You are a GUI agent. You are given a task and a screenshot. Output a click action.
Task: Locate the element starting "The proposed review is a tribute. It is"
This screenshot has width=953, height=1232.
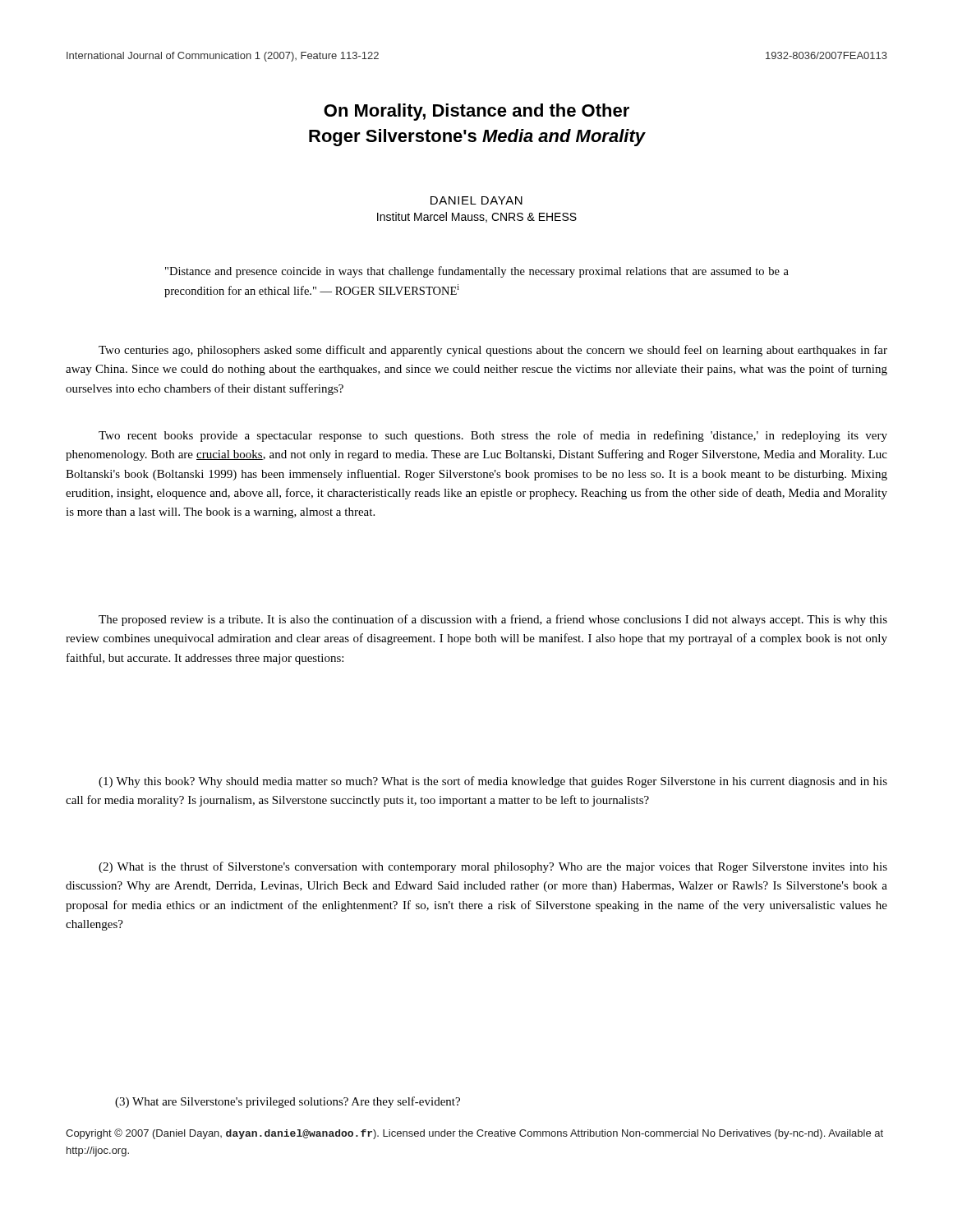(476, 639)
